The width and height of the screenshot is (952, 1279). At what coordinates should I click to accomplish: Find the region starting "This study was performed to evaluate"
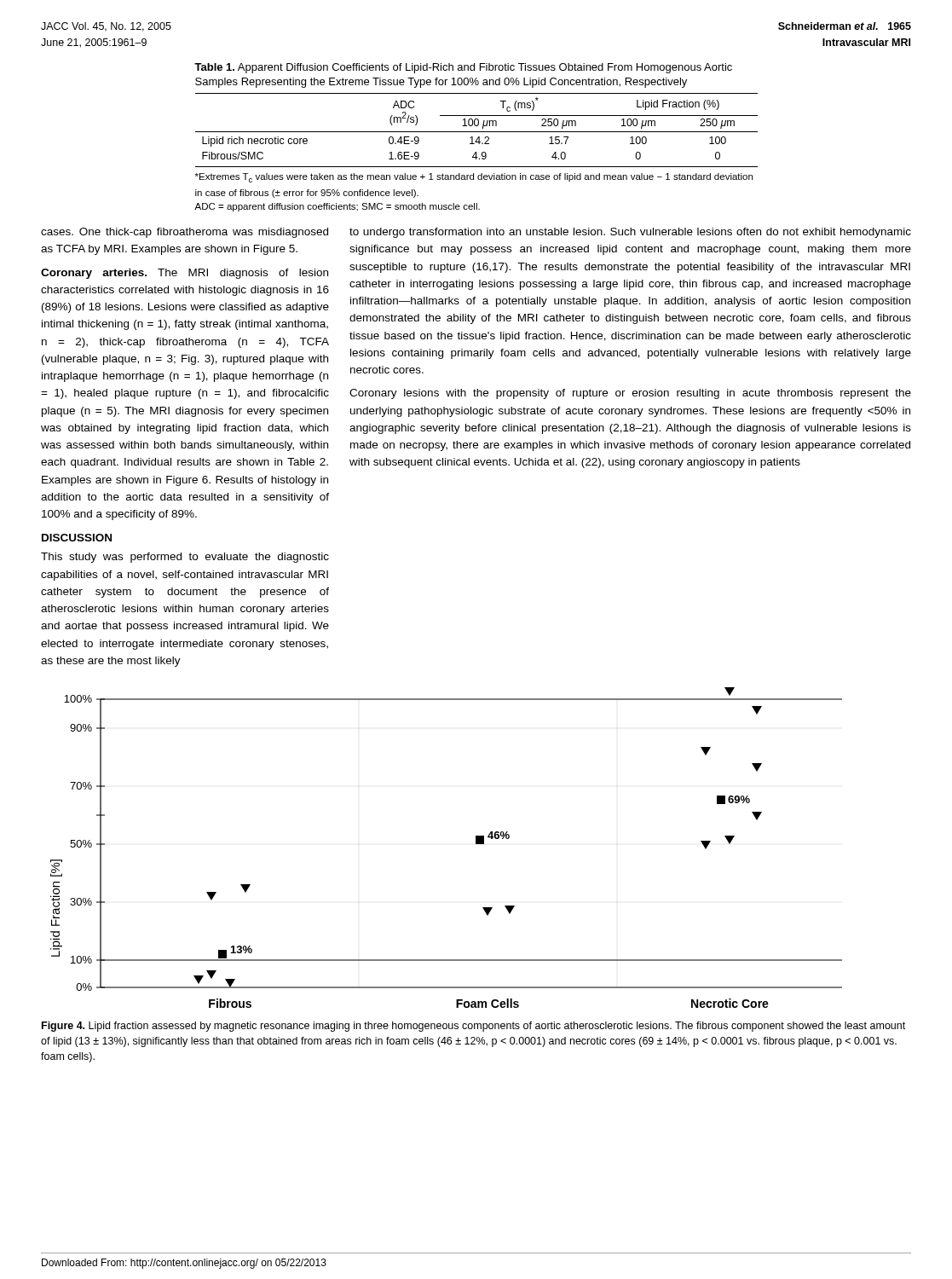point(185,609)
